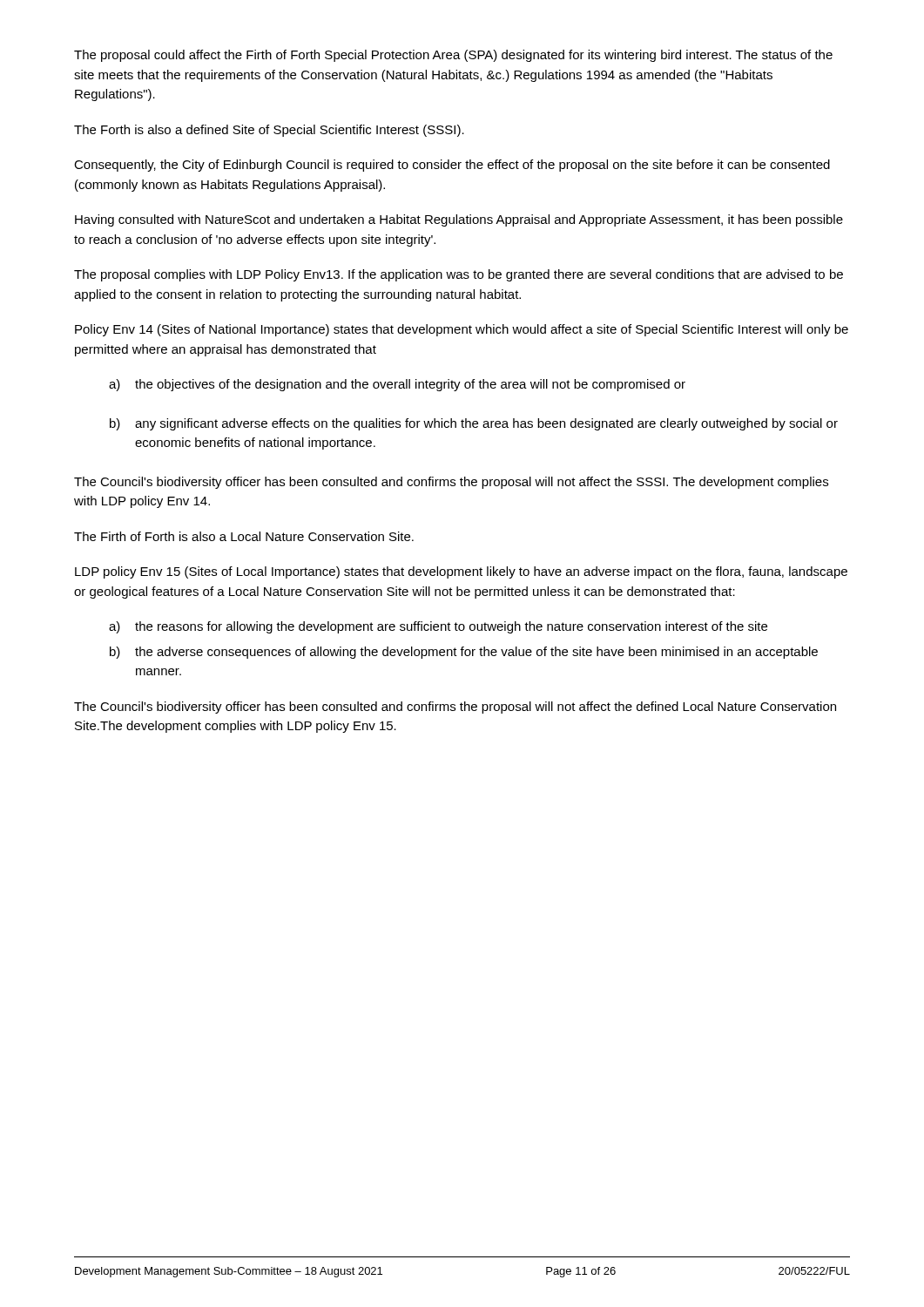Select the text block with the text "The proposal complies with LDP Policy Env13. If"
The image size is (924, 1307).
[459, 284]
